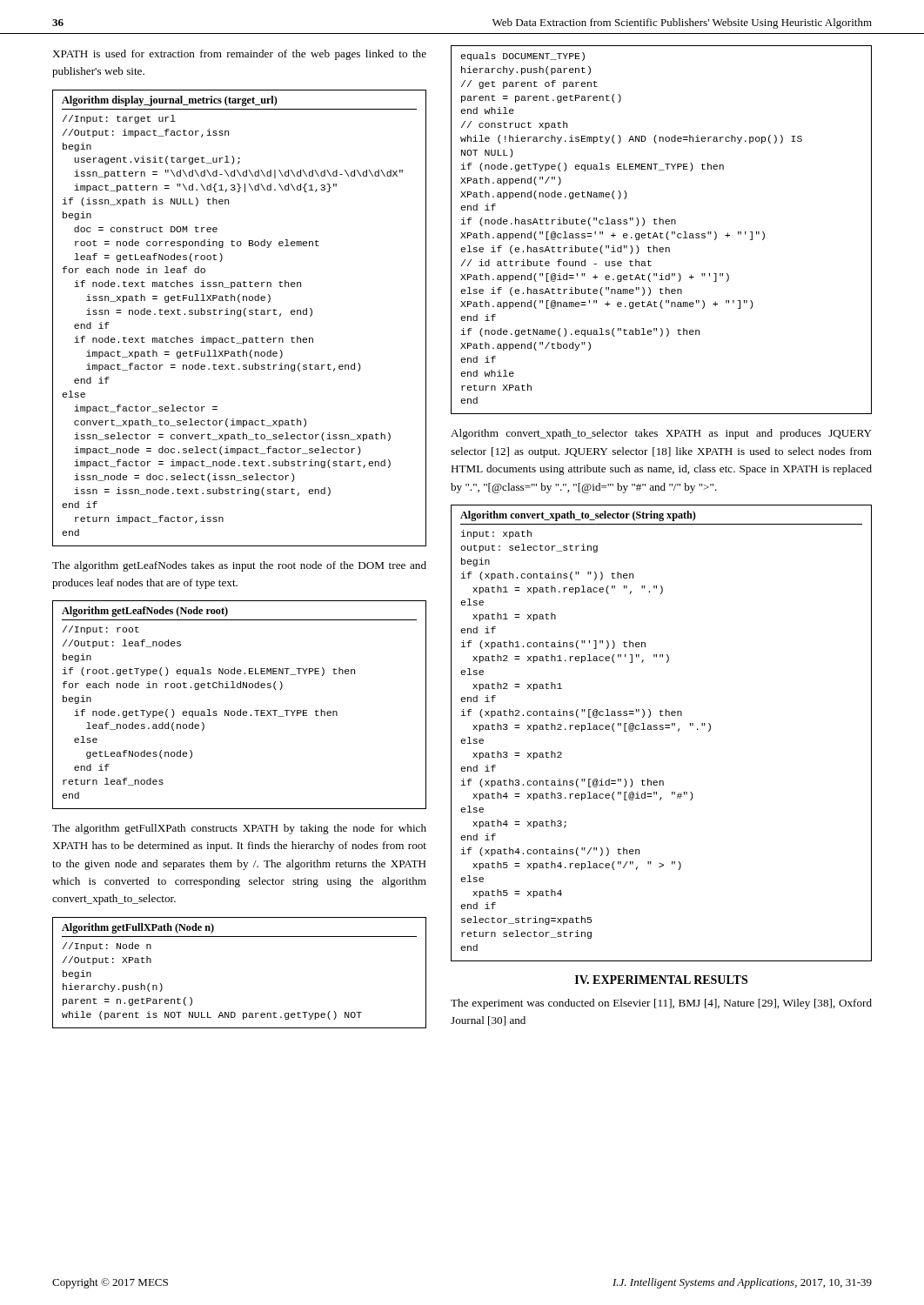Screen dimensions: 1305x924
Task: Locate the text block that says "XPATH is used for extraction from remainder"
Action: tap(239, 62)
